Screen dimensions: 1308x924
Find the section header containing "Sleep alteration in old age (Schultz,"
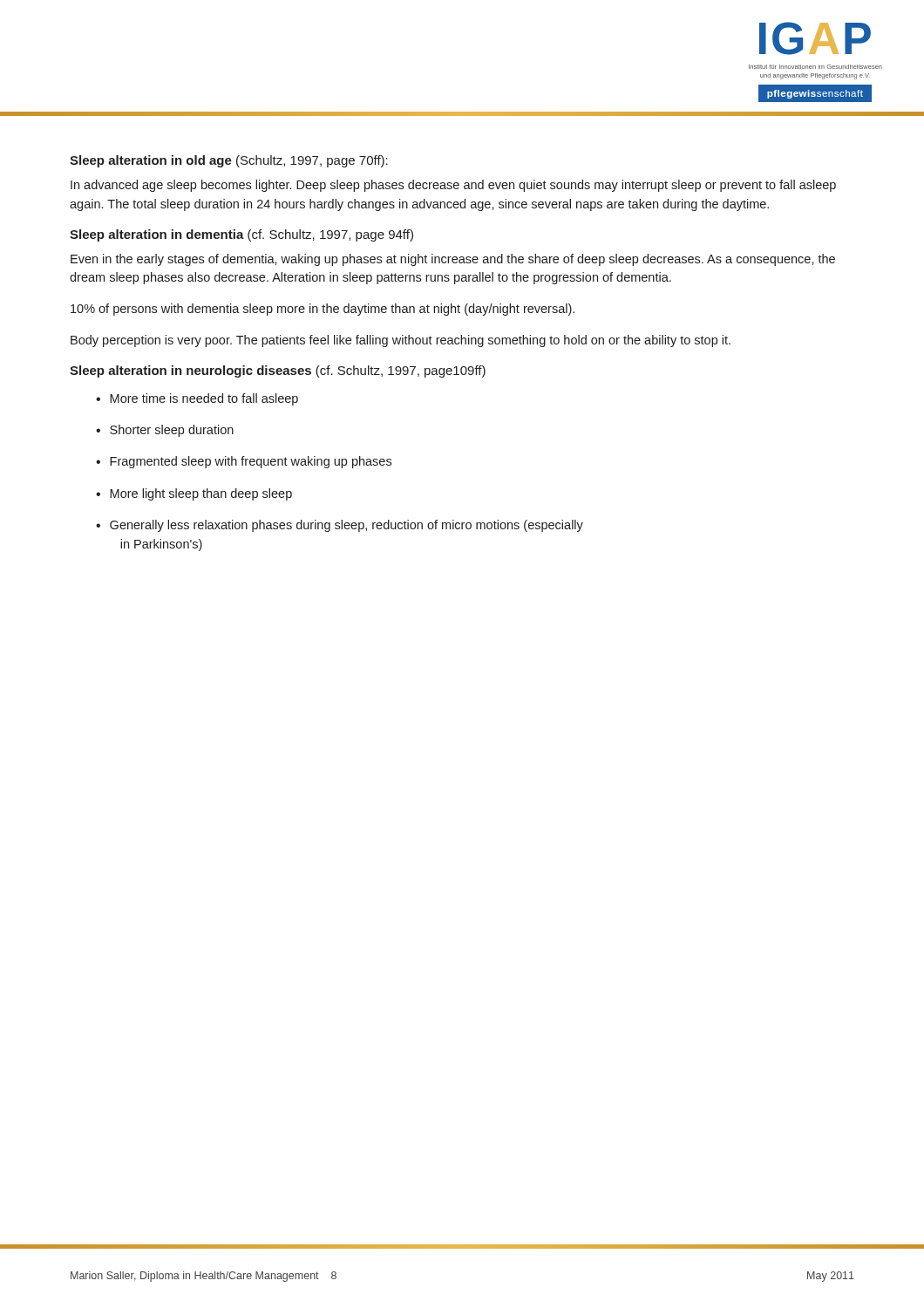tap(229, 160)
